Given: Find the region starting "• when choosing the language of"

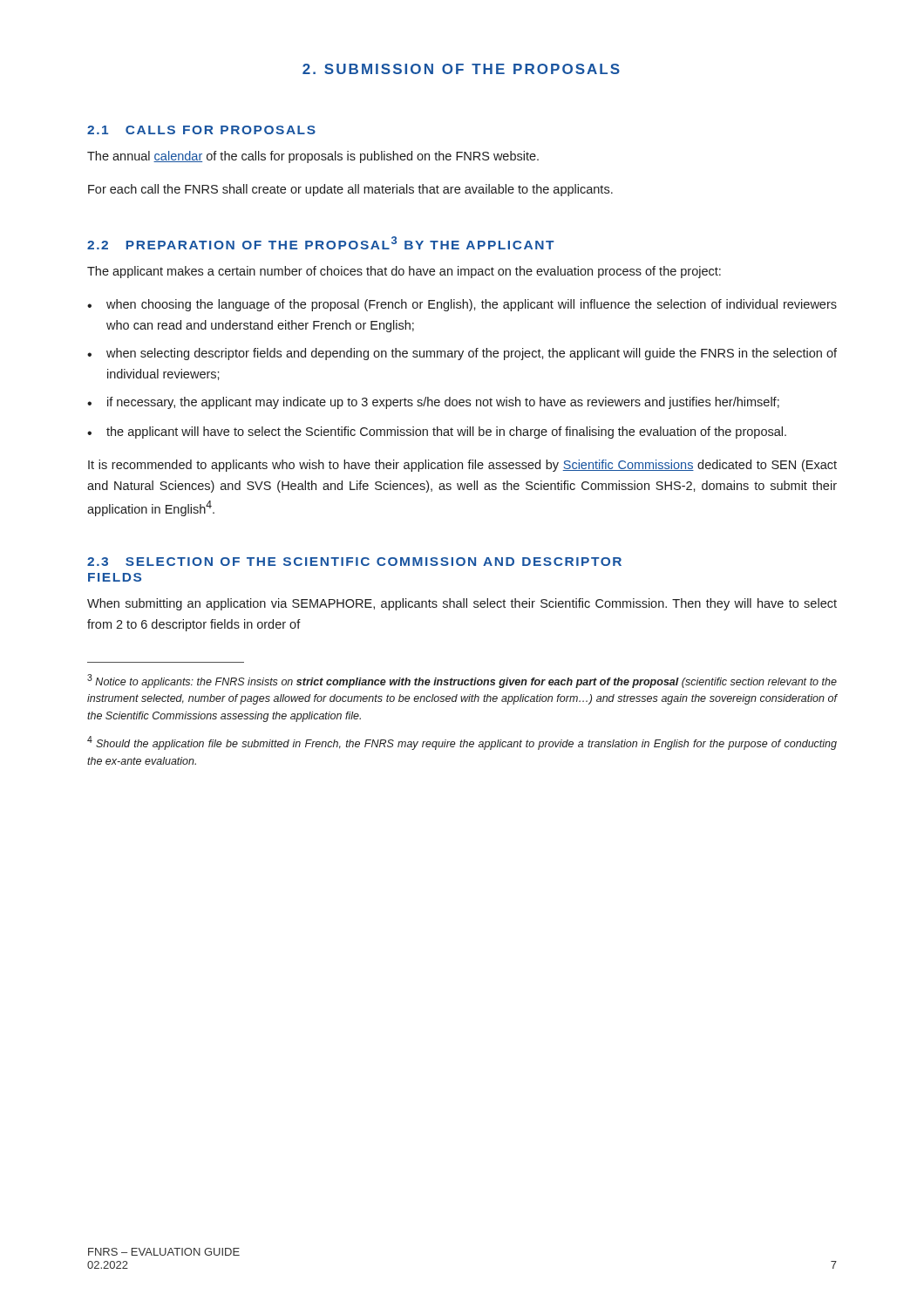Looking at the screenshot, I should (x=462, y=316).
